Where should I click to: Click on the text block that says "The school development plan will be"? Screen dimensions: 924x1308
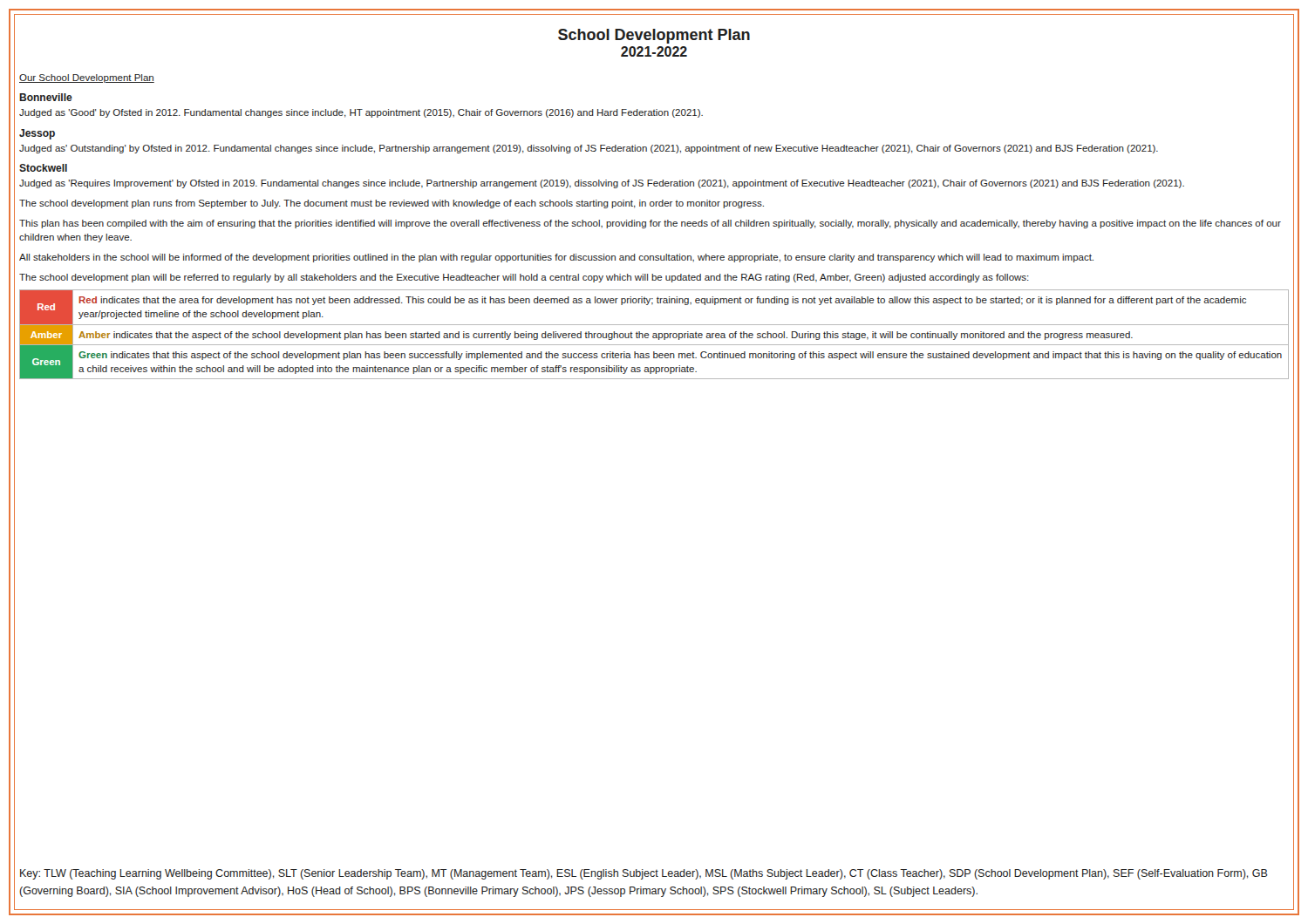tap(524, 277)
